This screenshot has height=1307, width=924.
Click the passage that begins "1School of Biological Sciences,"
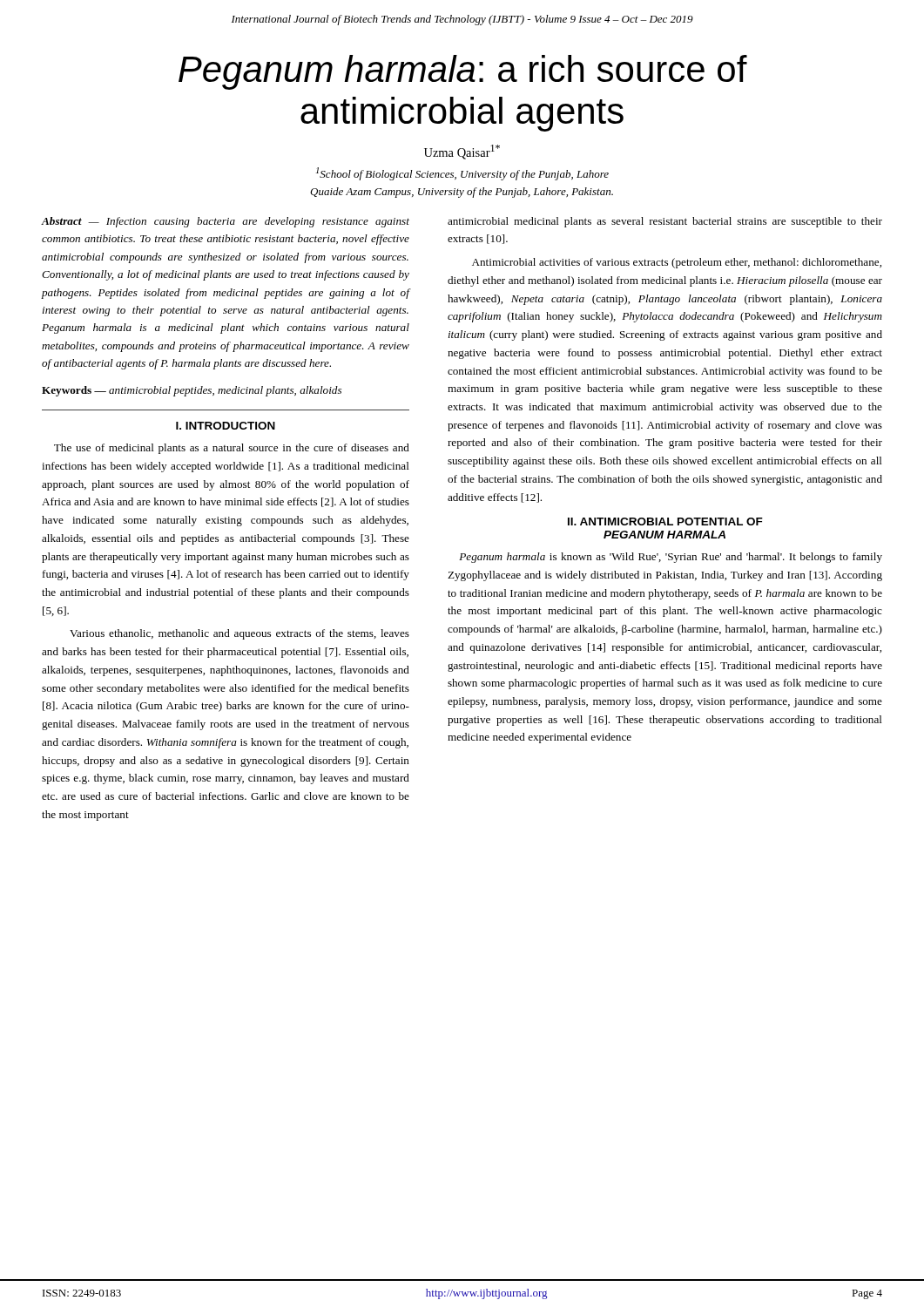pos(462,182)
